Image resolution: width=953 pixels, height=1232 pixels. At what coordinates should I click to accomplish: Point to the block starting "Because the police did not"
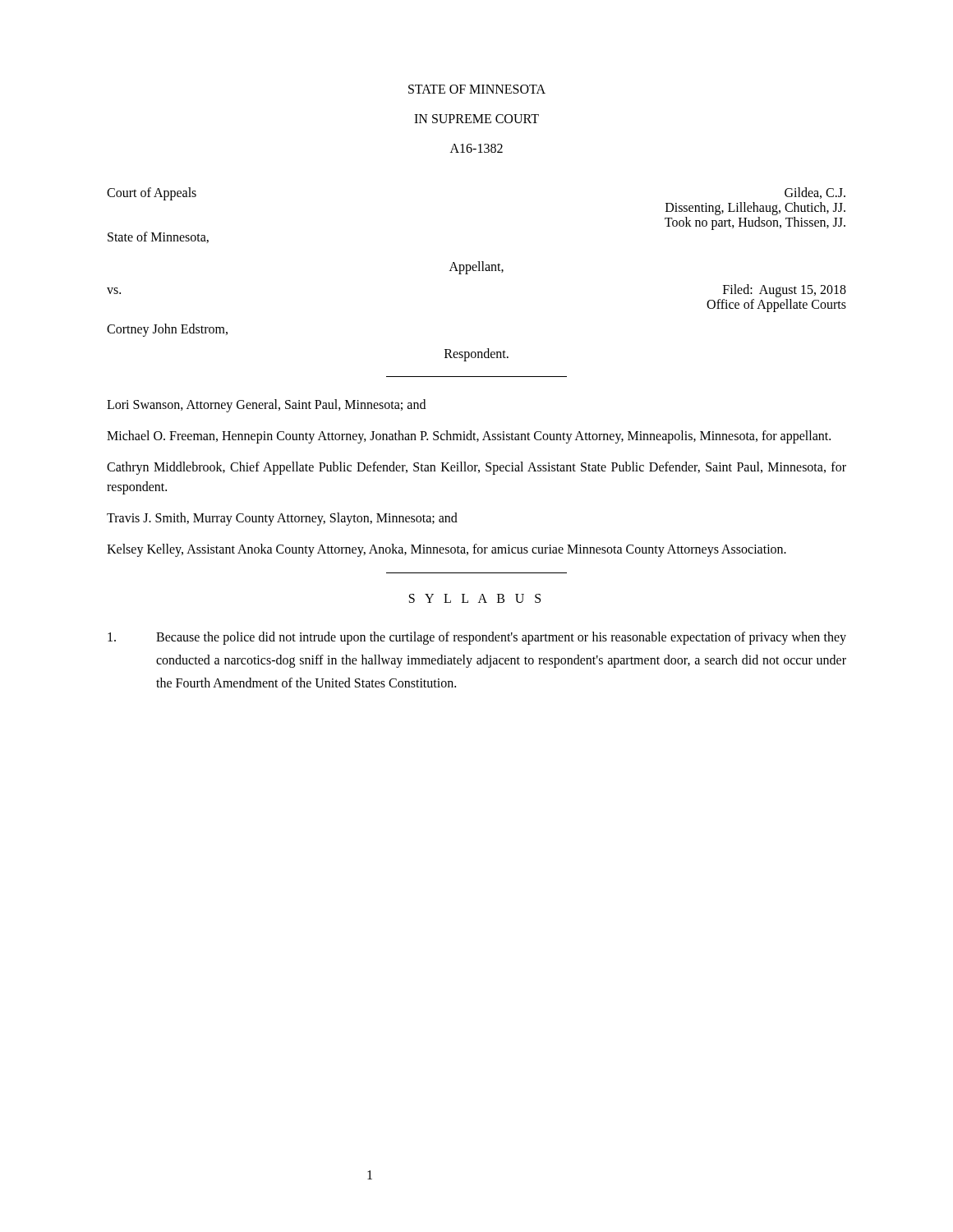pos(476,660)
